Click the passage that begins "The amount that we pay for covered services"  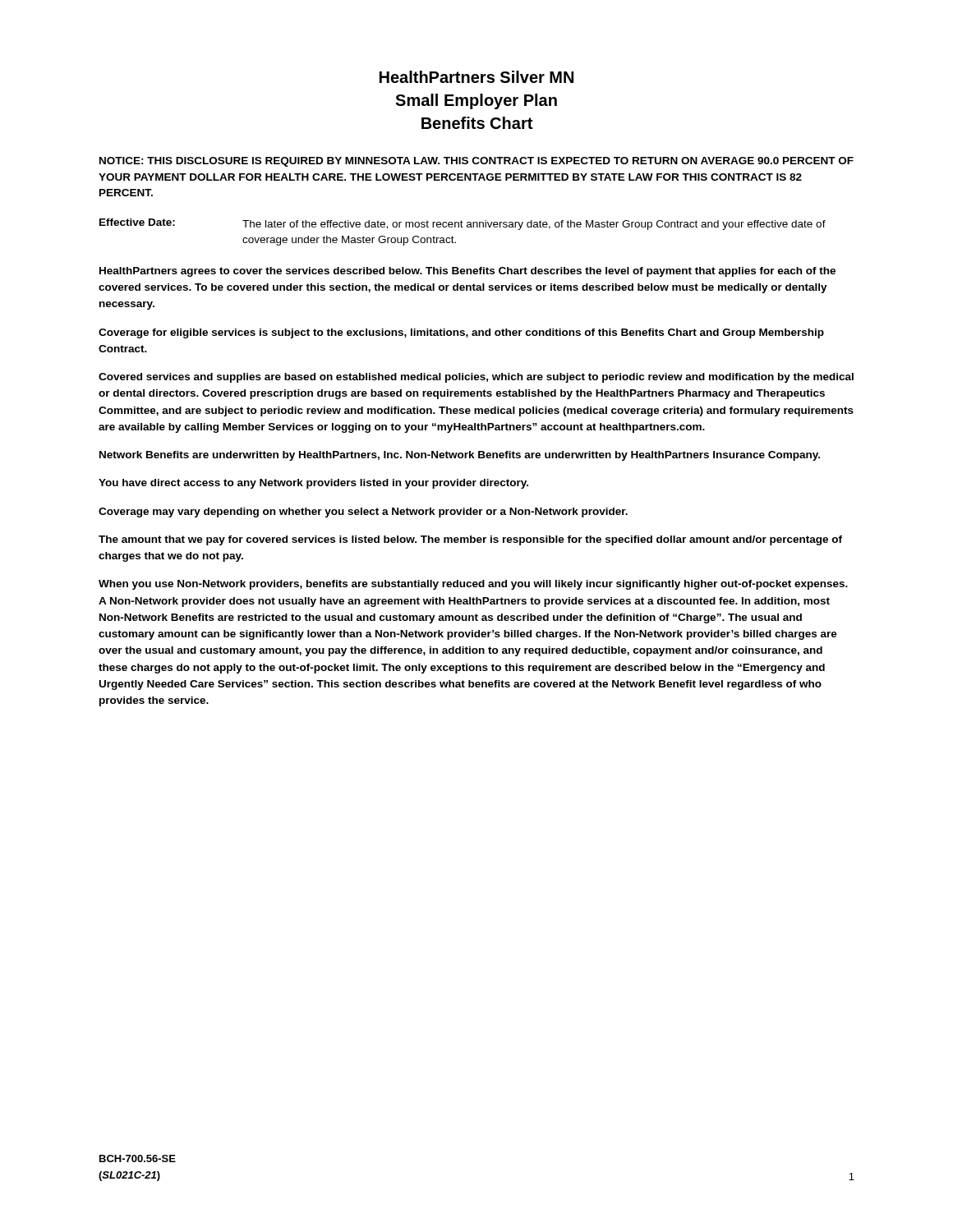[x=470, y=547]
